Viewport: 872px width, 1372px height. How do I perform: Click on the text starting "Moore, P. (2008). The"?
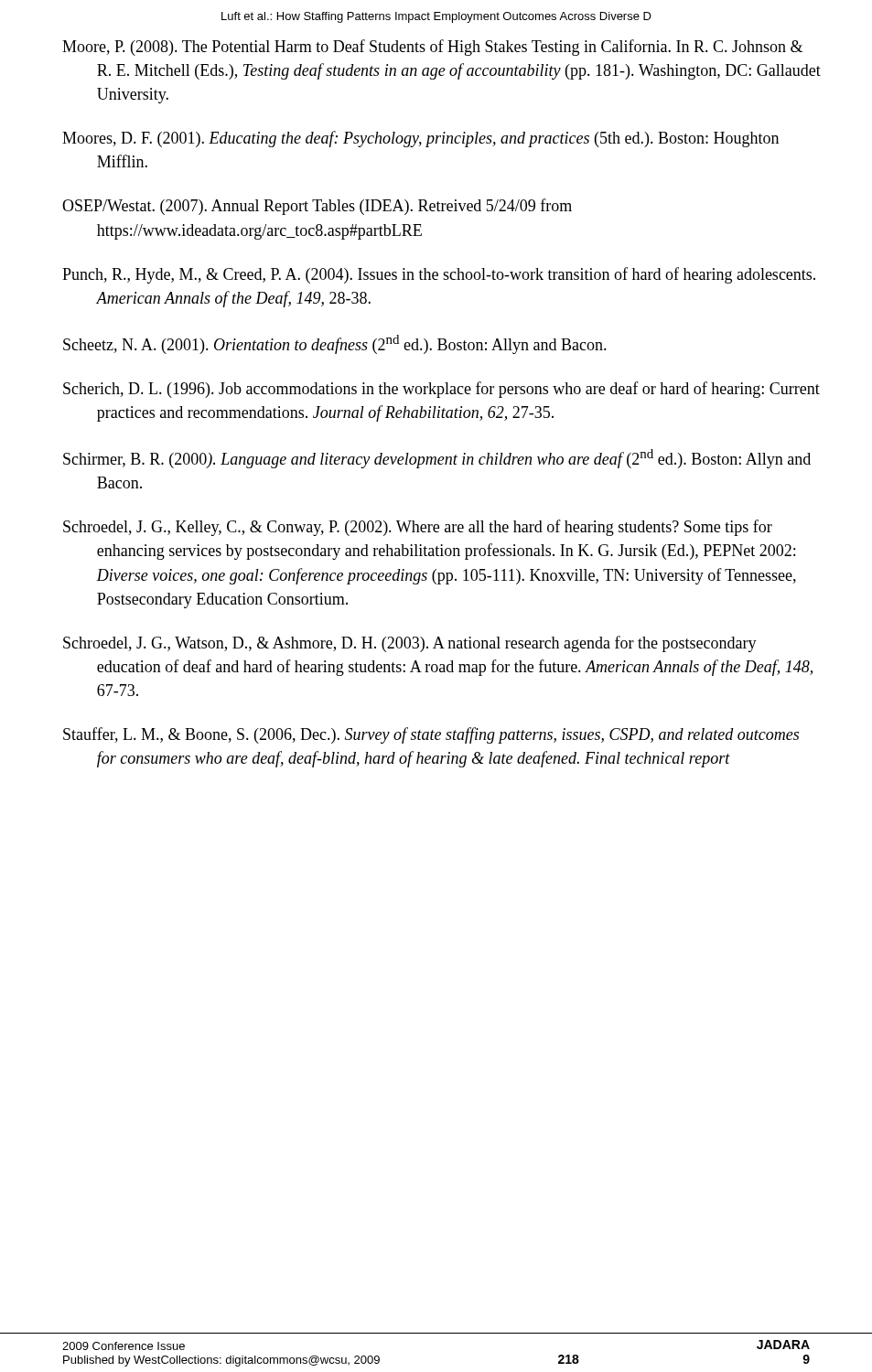coord(442,71)
